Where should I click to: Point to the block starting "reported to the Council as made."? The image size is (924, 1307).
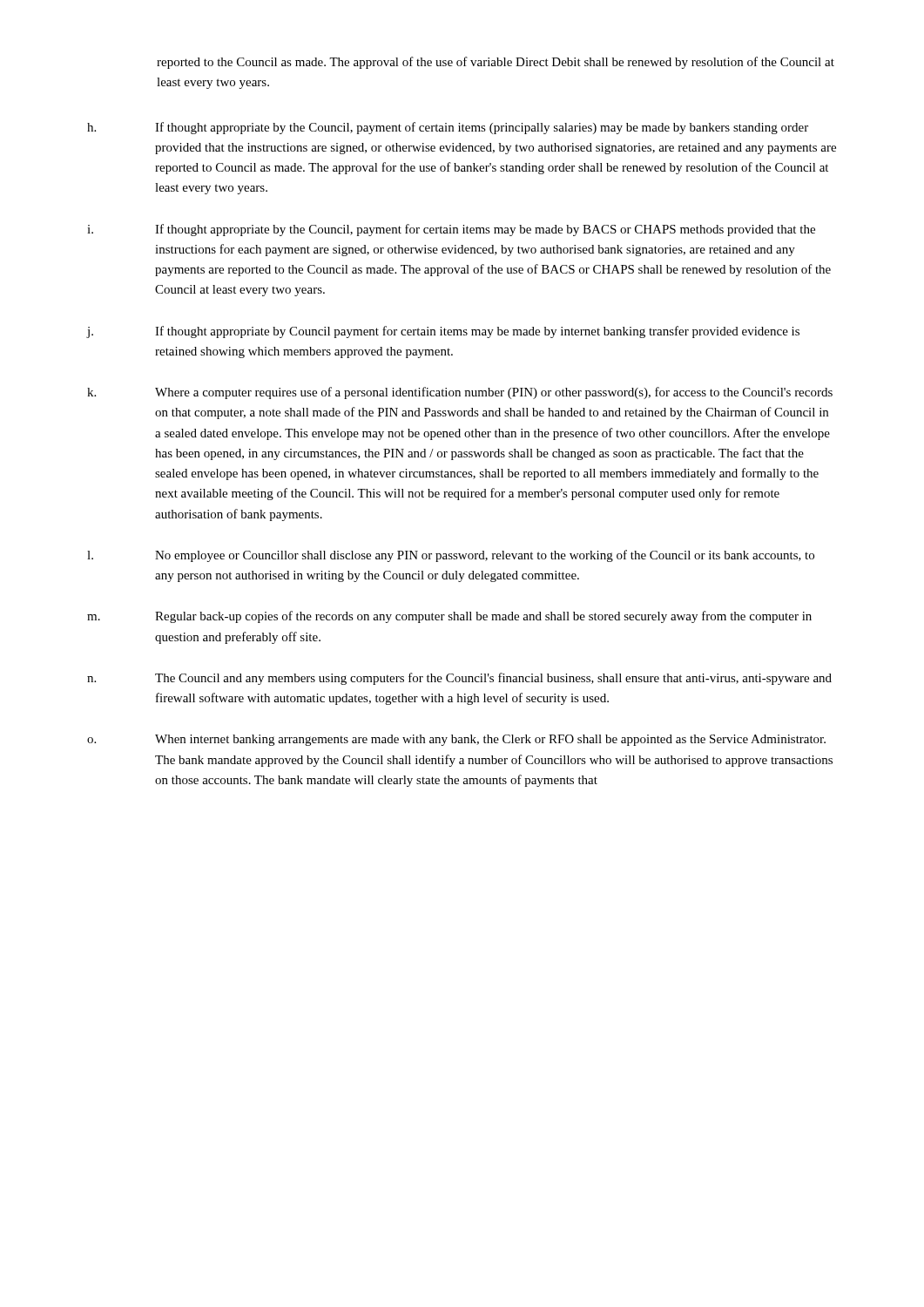click(495, 72)
